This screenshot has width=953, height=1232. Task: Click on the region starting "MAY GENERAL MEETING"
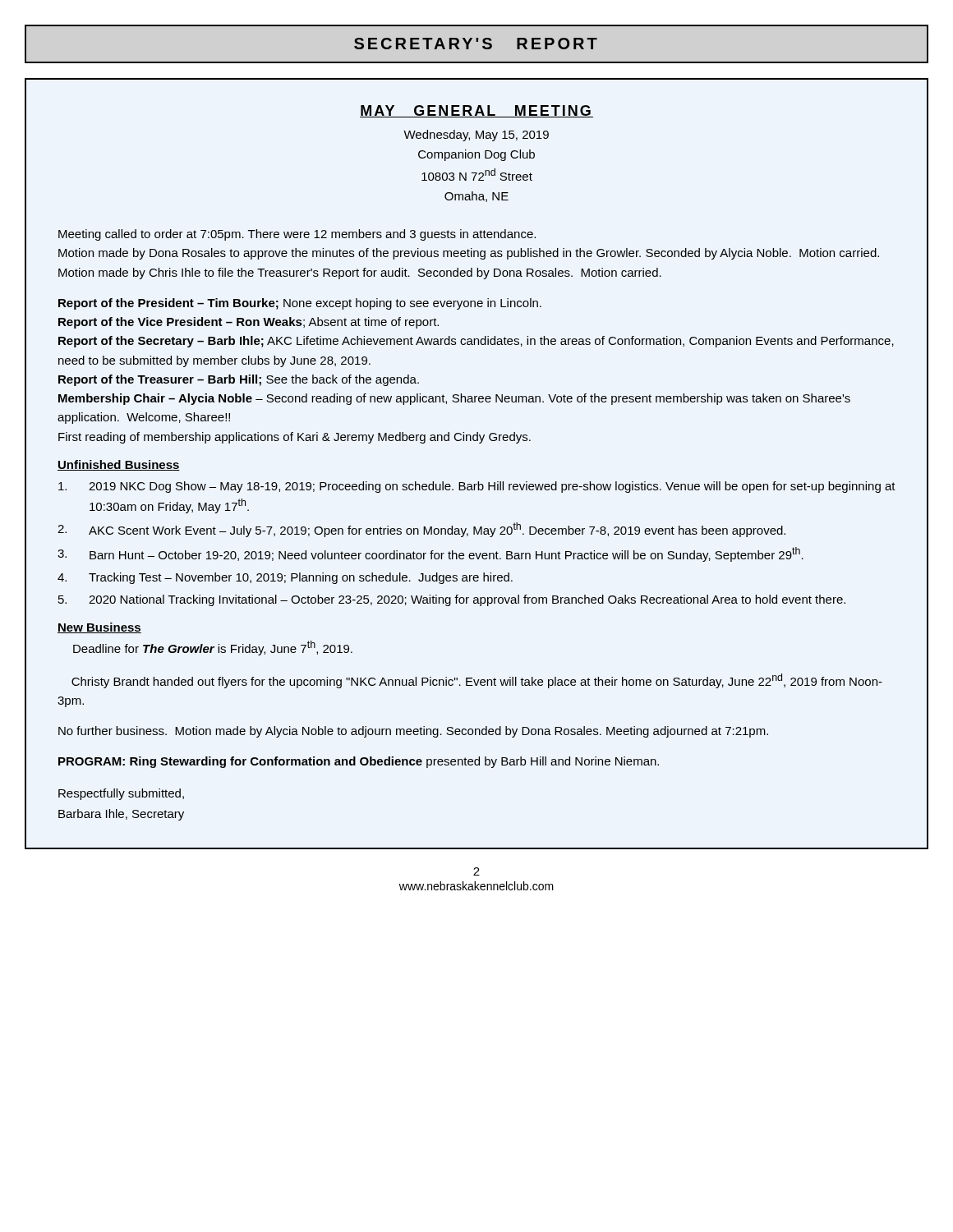click(x=476, y=111)
